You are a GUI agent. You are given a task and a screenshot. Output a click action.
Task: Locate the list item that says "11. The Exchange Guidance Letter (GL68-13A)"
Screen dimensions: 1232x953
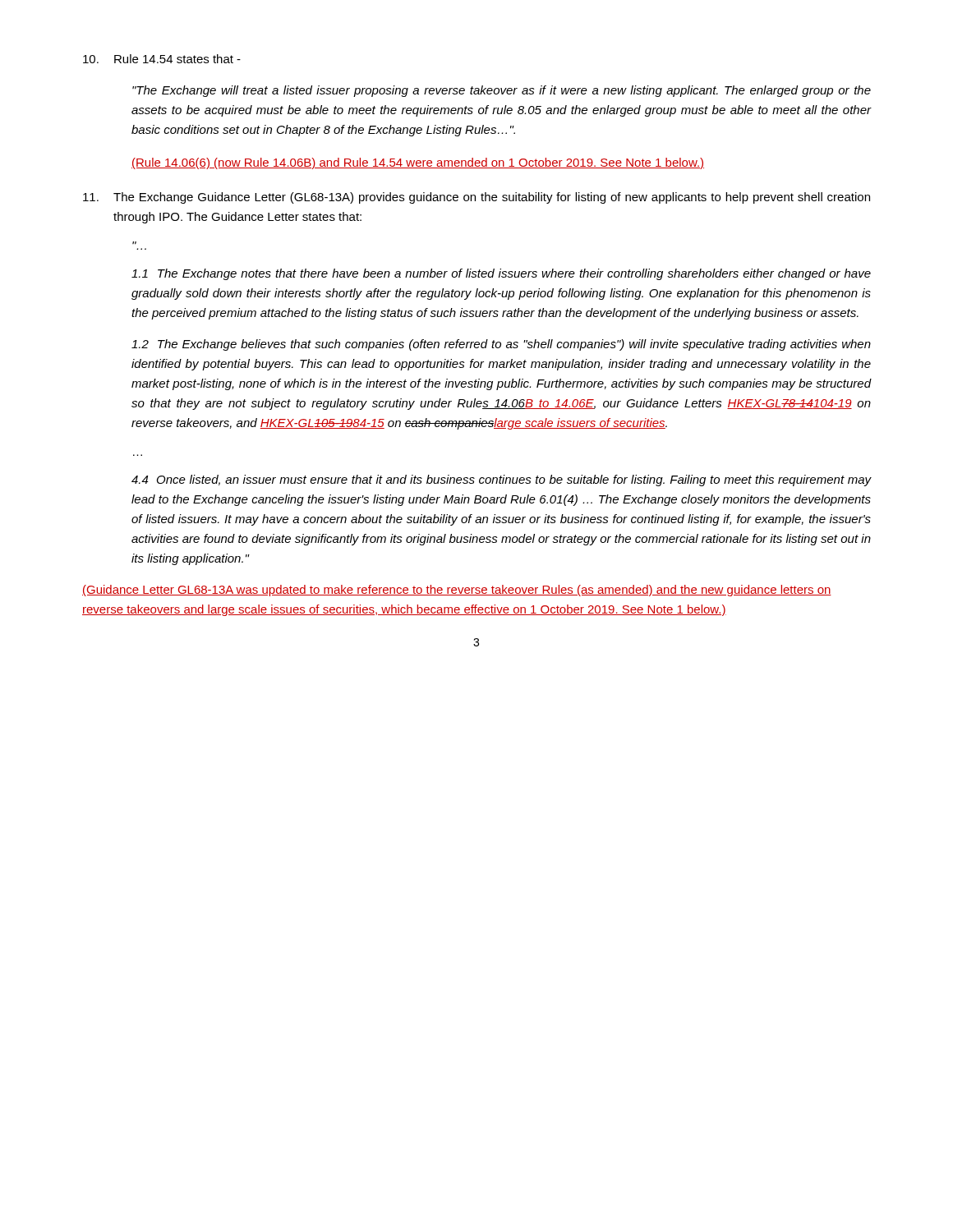476,207
